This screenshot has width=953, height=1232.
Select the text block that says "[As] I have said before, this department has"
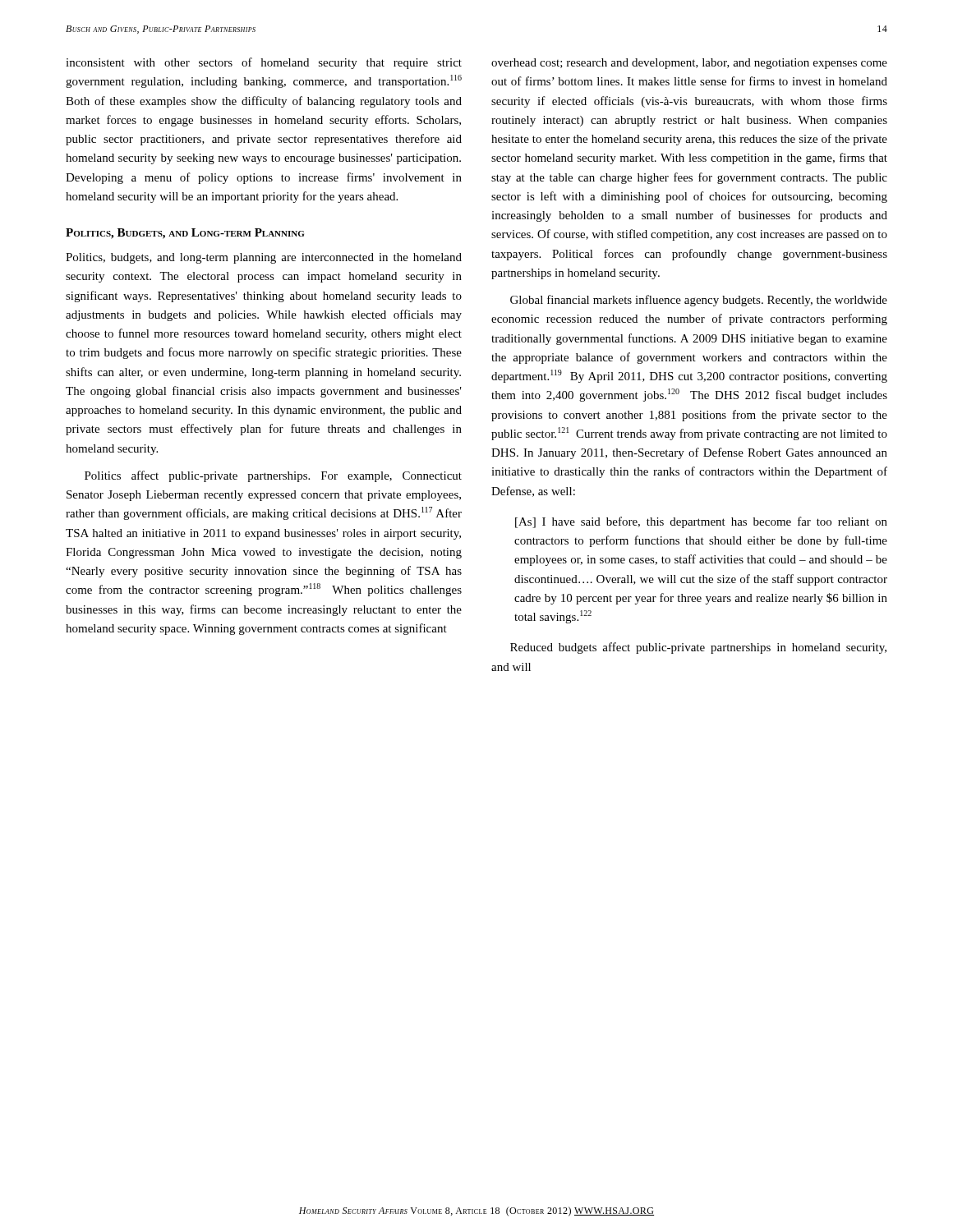pos(701,570)
